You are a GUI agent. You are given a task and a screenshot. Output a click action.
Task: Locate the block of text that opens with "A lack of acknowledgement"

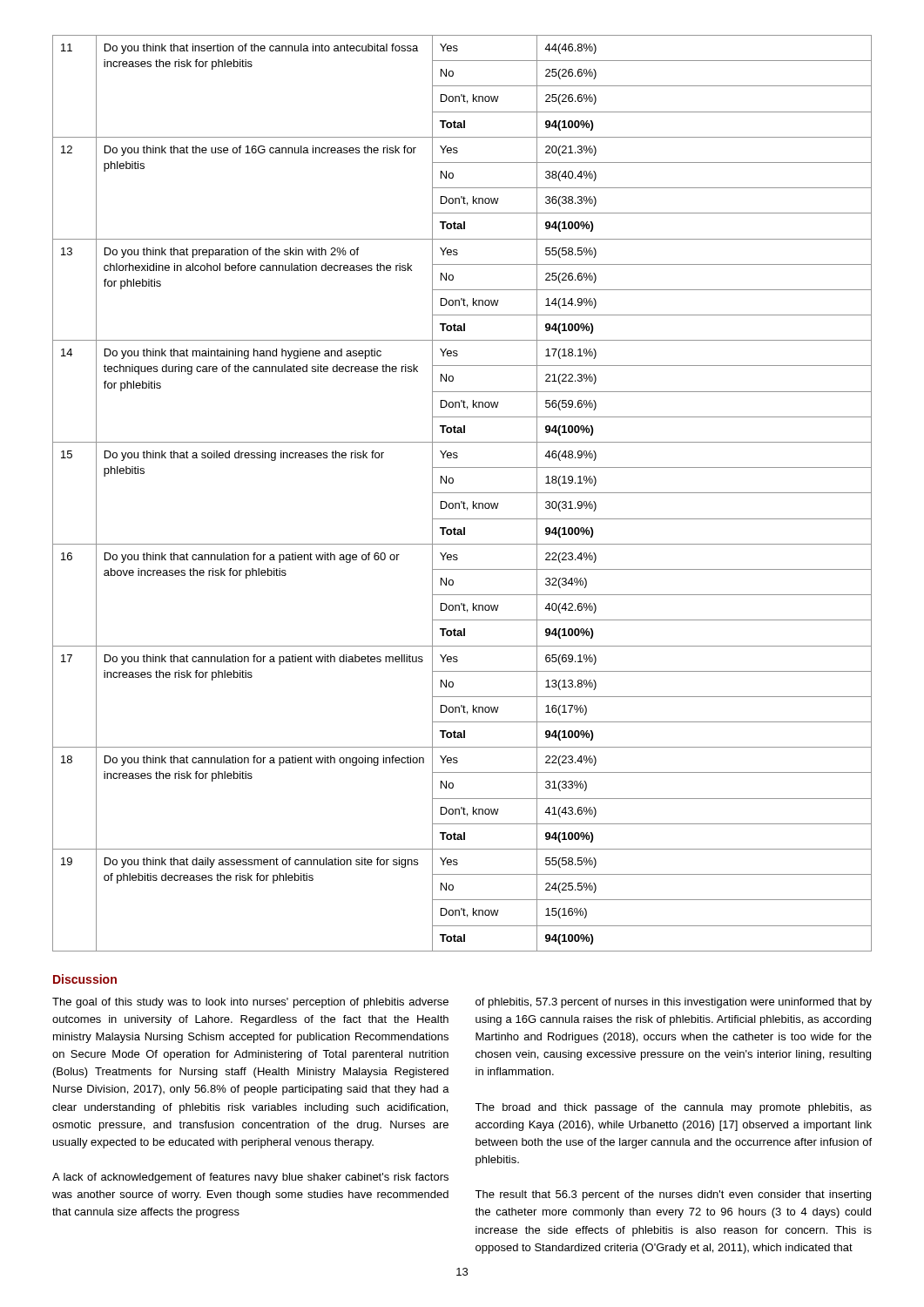[x=251, y=1194]
